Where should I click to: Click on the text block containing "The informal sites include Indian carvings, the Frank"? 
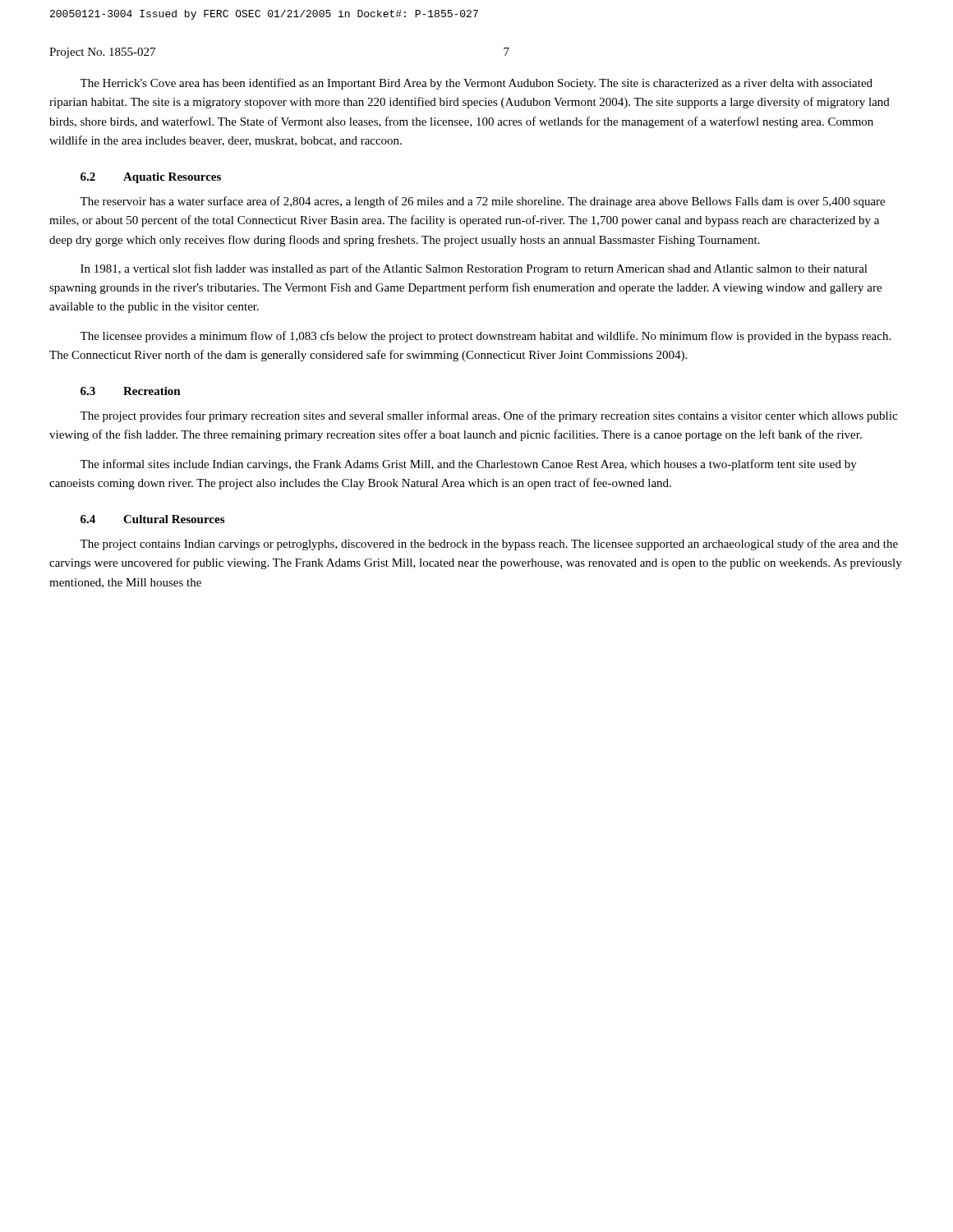tap(476, 474)
